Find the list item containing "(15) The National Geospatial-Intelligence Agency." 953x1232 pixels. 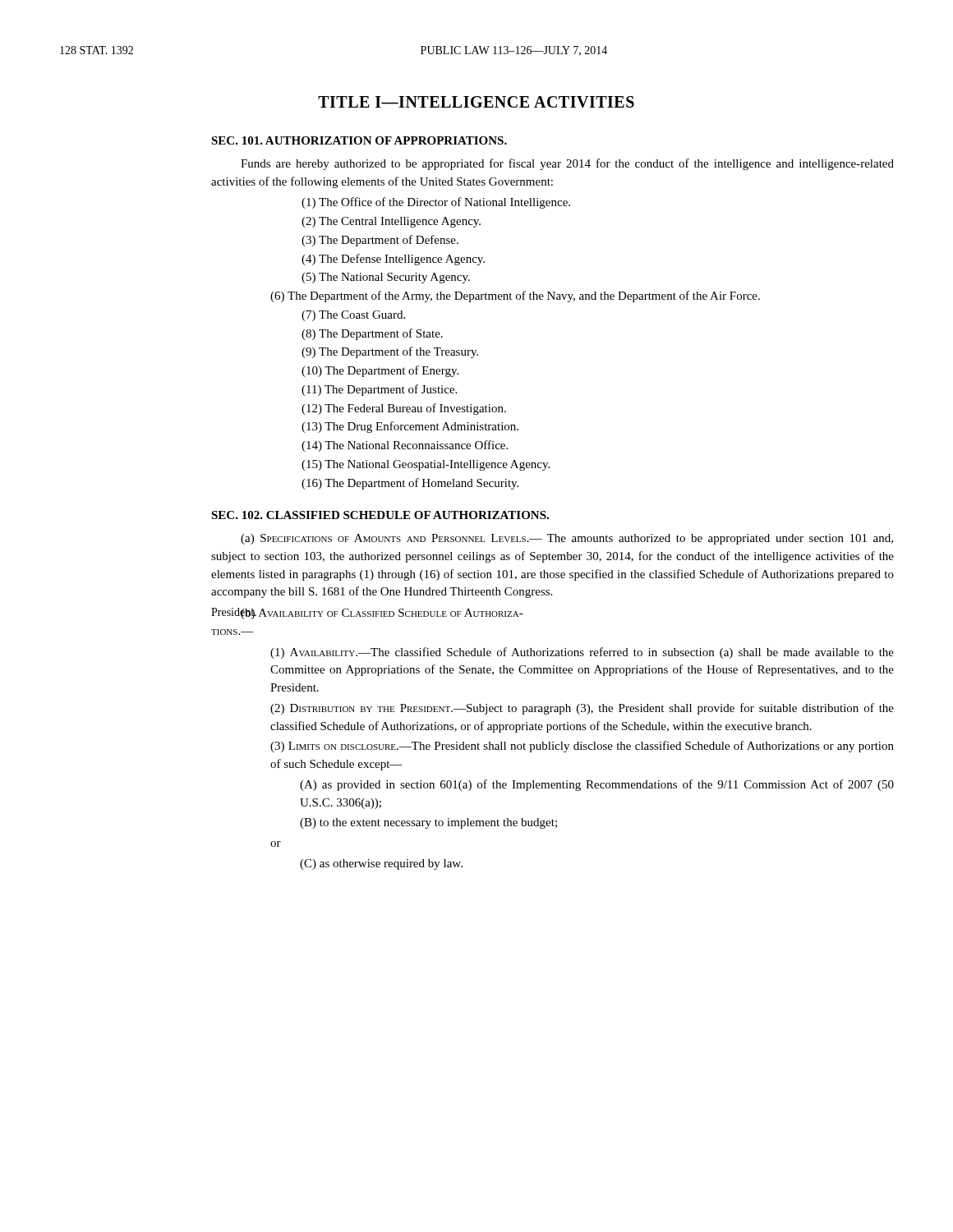pyautogui.click(x=553, y=465)
